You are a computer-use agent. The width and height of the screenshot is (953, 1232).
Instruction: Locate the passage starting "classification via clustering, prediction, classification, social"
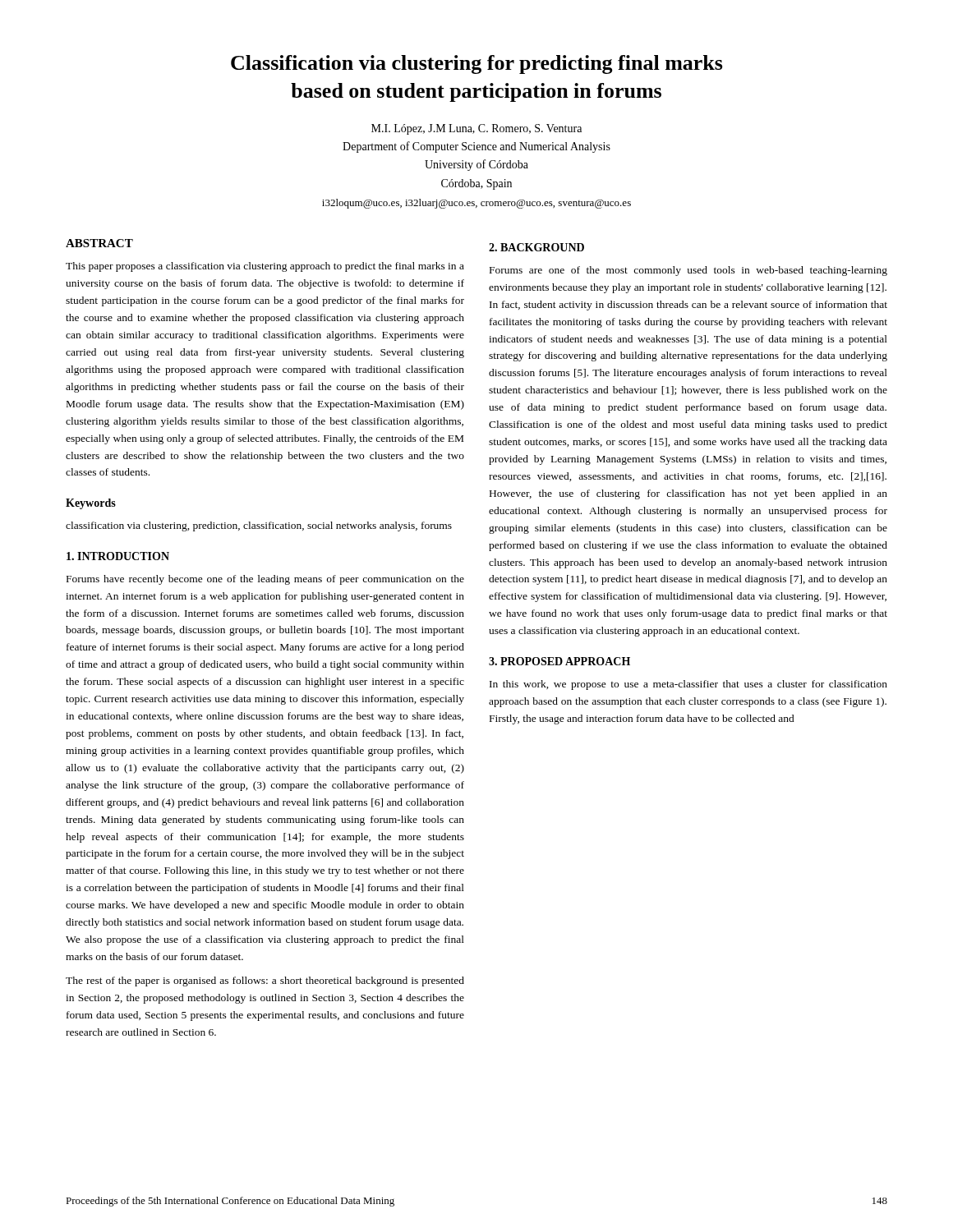click(x=265, y=526)
